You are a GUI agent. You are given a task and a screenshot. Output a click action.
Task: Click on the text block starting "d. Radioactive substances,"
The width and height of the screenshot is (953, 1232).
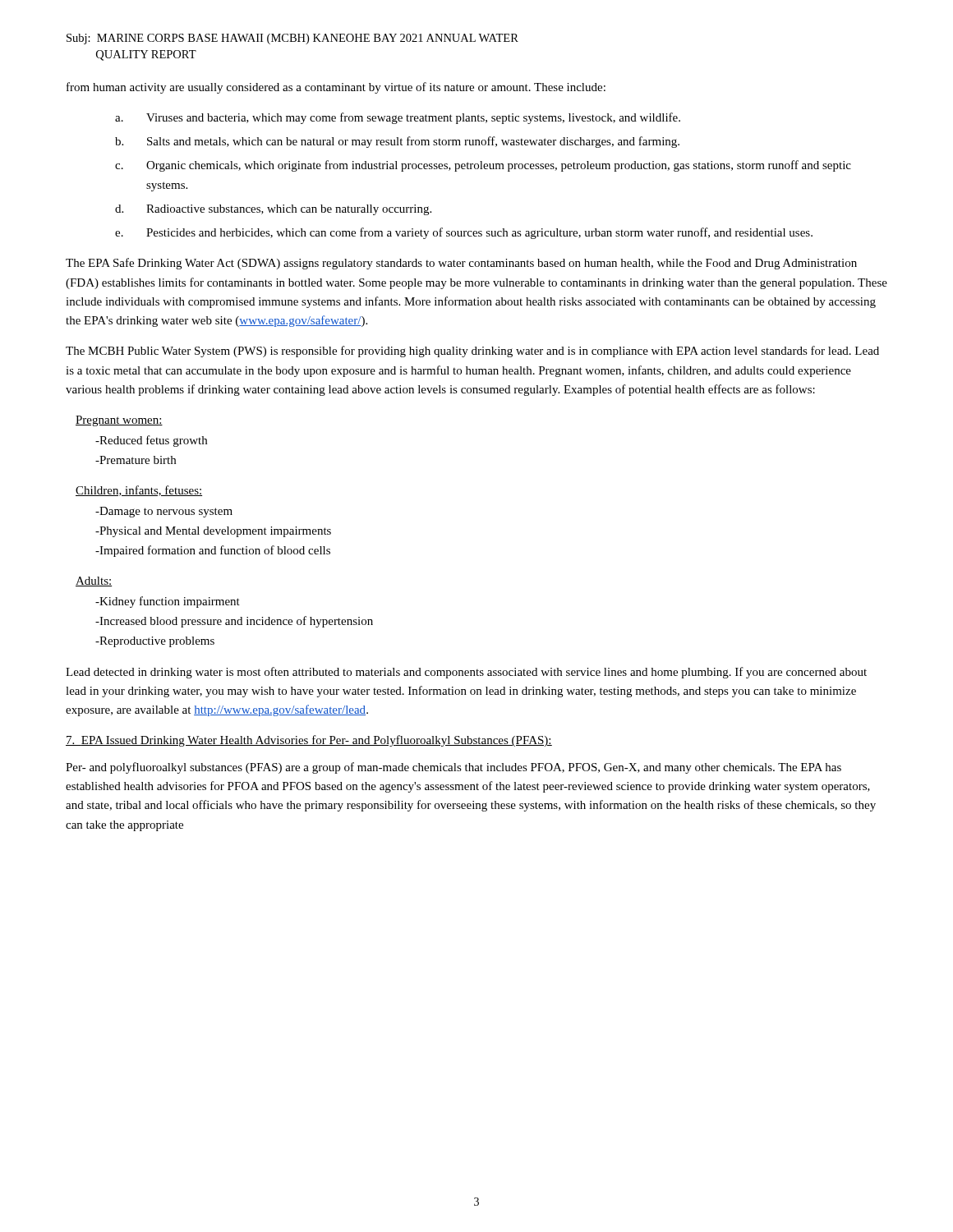click(273, 210)
